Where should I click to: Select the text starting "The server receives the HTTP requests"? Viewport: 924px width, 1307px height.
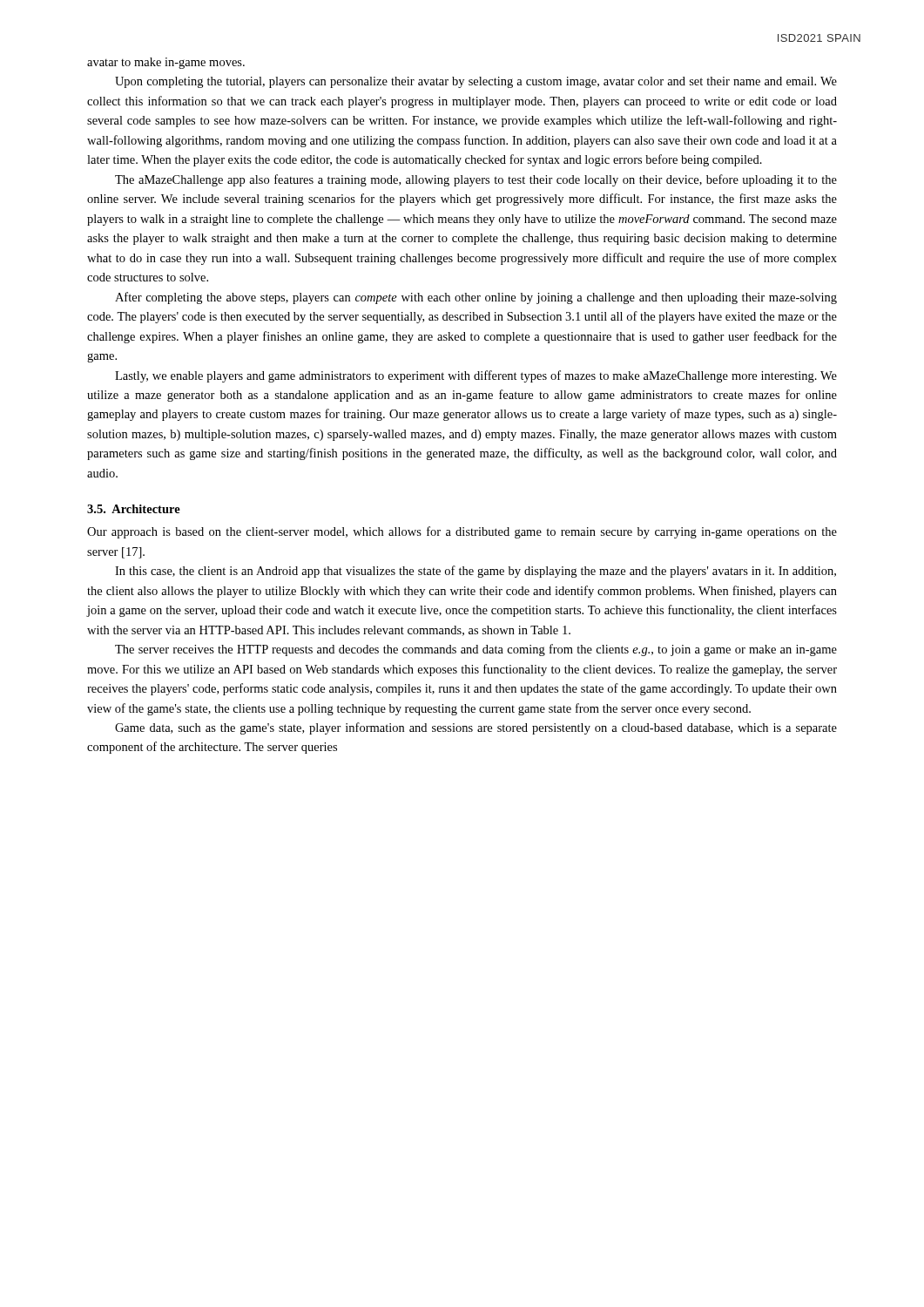(x=462, y=679)
